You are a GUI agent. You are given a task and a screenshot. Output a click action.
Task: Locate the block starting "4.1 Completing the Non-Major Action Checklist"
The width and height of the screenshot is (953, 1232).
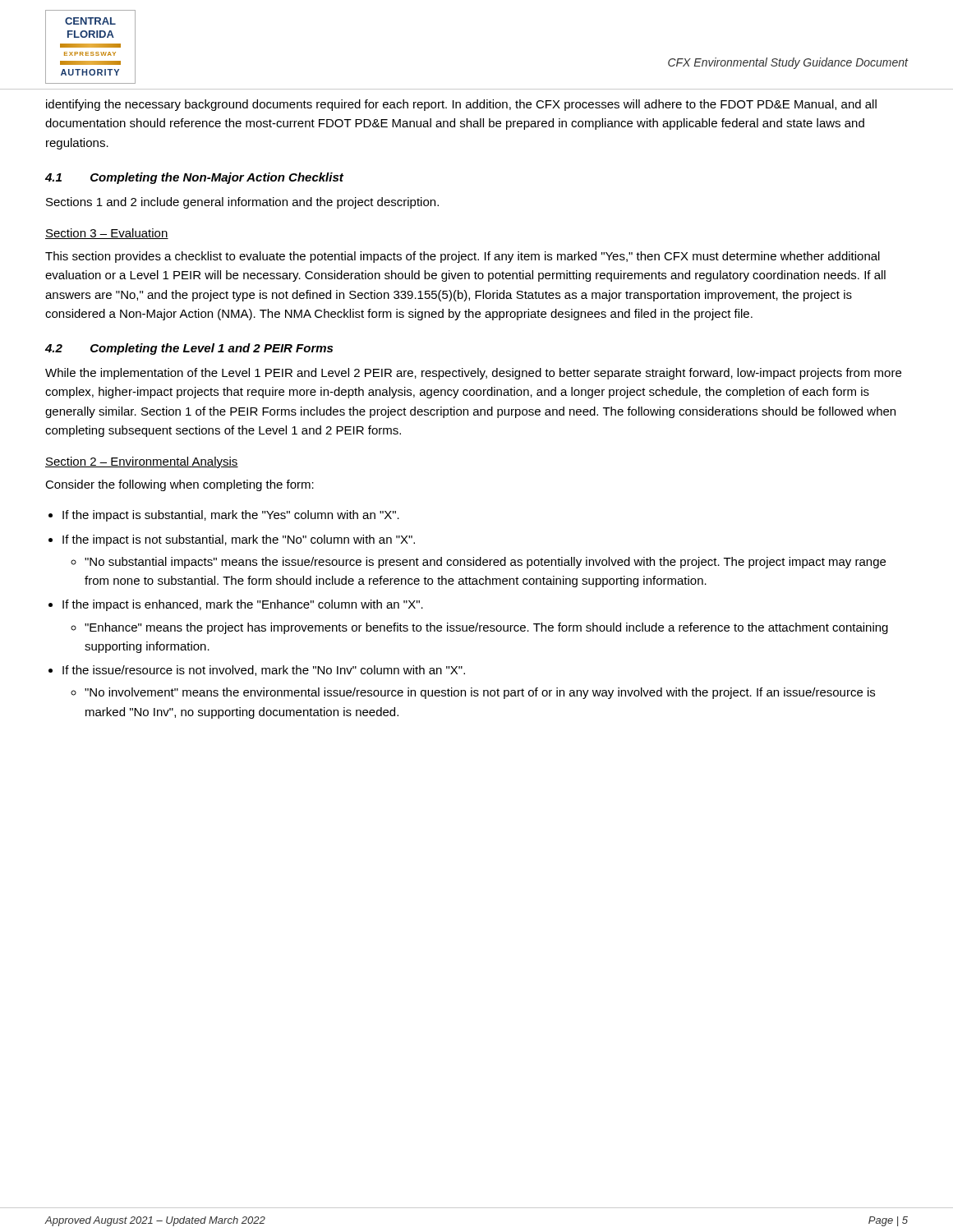(194, 177)
